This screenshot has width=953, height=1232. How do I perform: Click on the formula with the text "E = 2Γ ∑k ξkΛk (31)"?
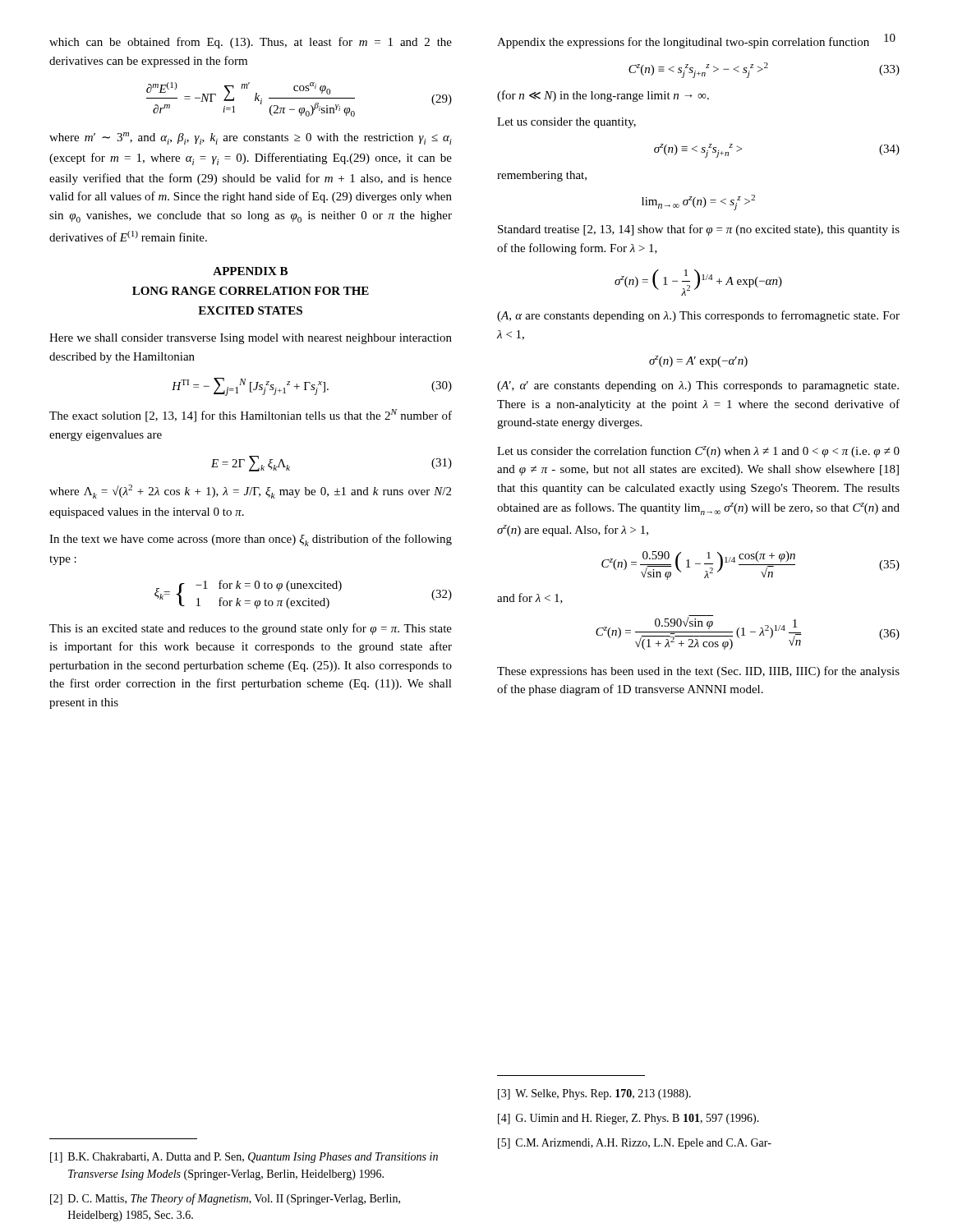pyautogui.click(x=251, y=462)
